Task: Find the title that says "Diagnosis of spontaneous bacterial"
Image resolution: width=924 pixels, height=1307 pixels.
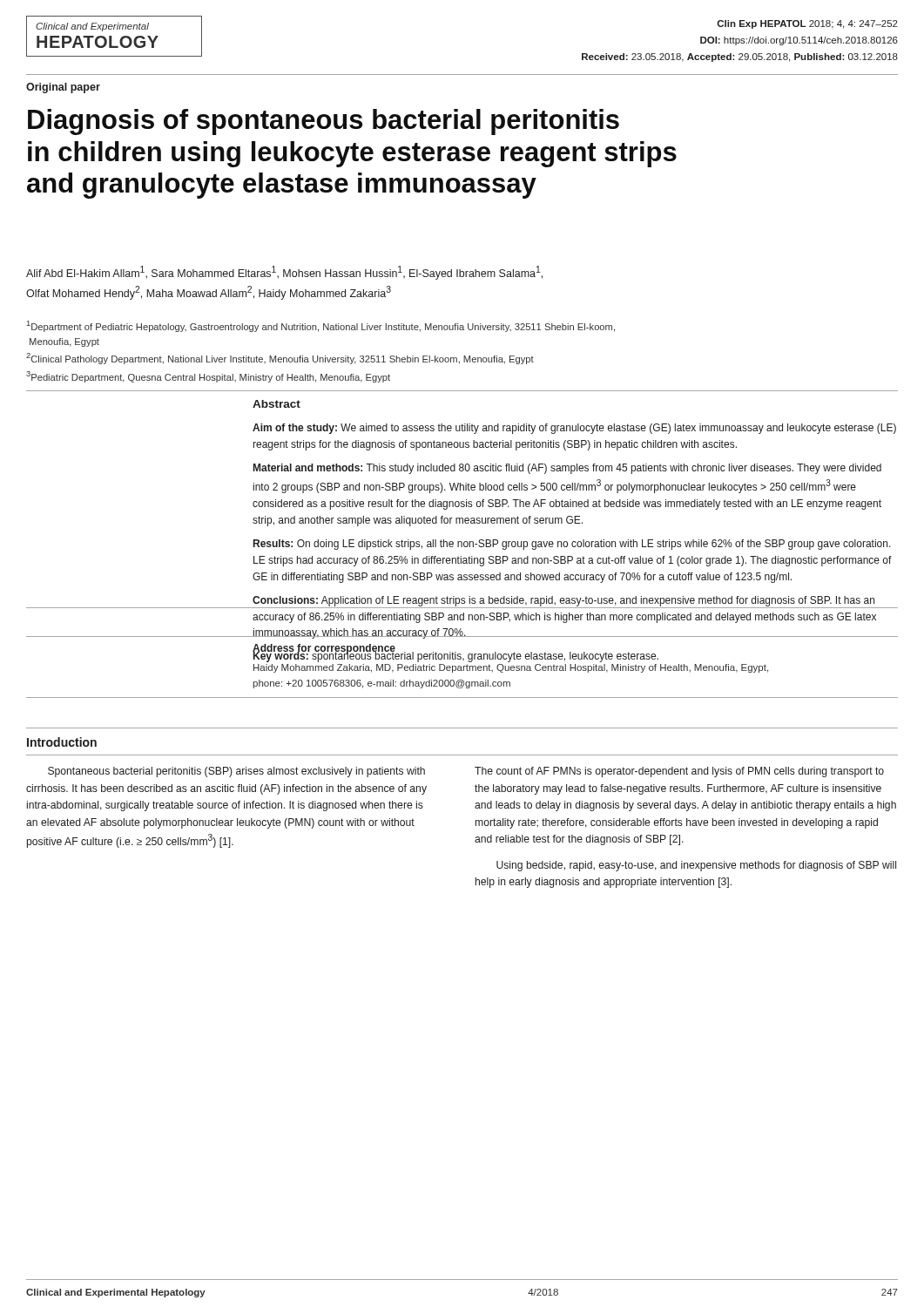Action: pyautogui.click(x=352, y=152)
